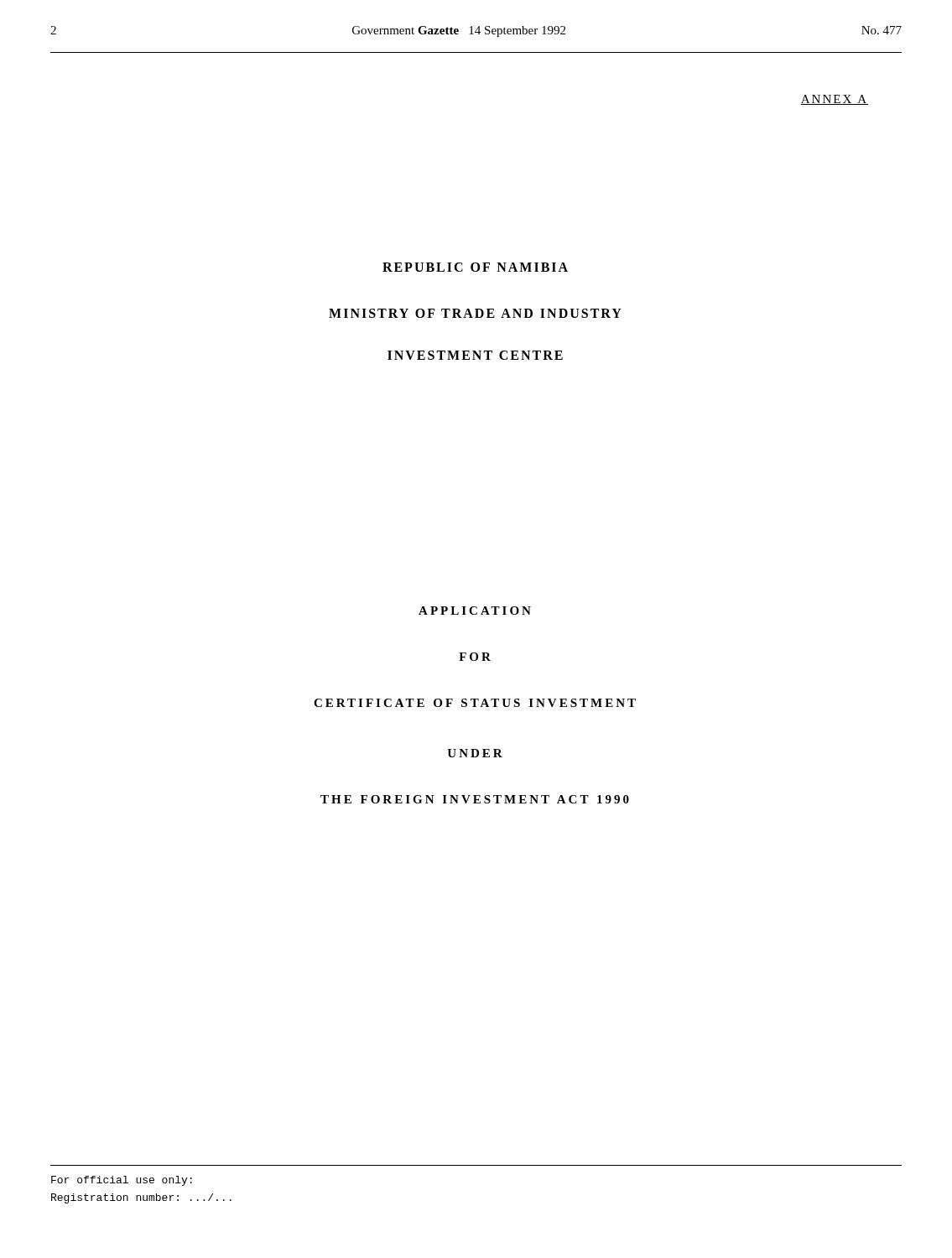This screenshot has width=952, height=1258.
Task: Locate the title that says "THE FOREIGN INVESTMENT ACT 1990"
Action: [476, 799]
